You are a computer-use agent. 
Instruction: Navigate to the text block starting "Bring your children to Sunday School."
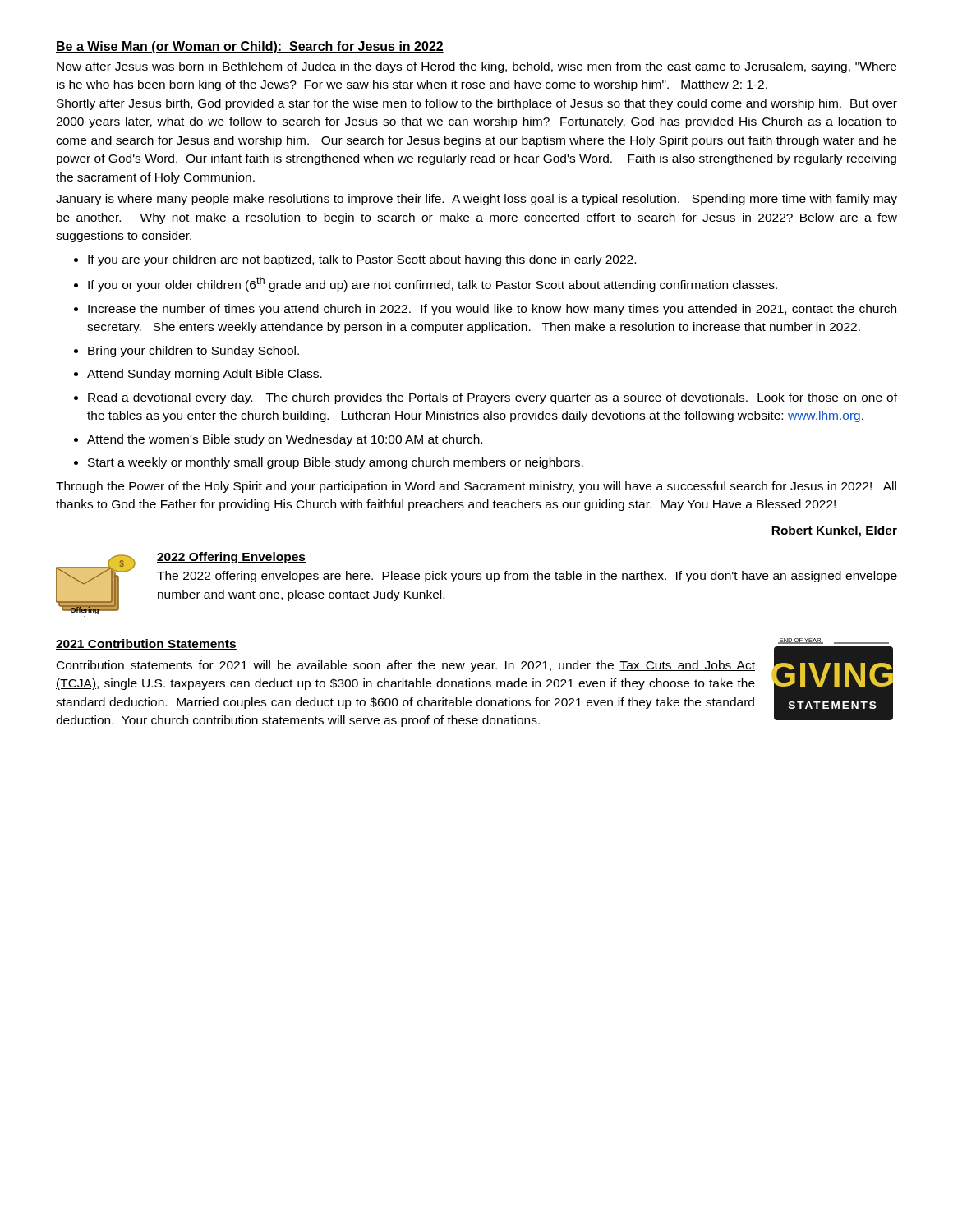click(x=194, y=350)
